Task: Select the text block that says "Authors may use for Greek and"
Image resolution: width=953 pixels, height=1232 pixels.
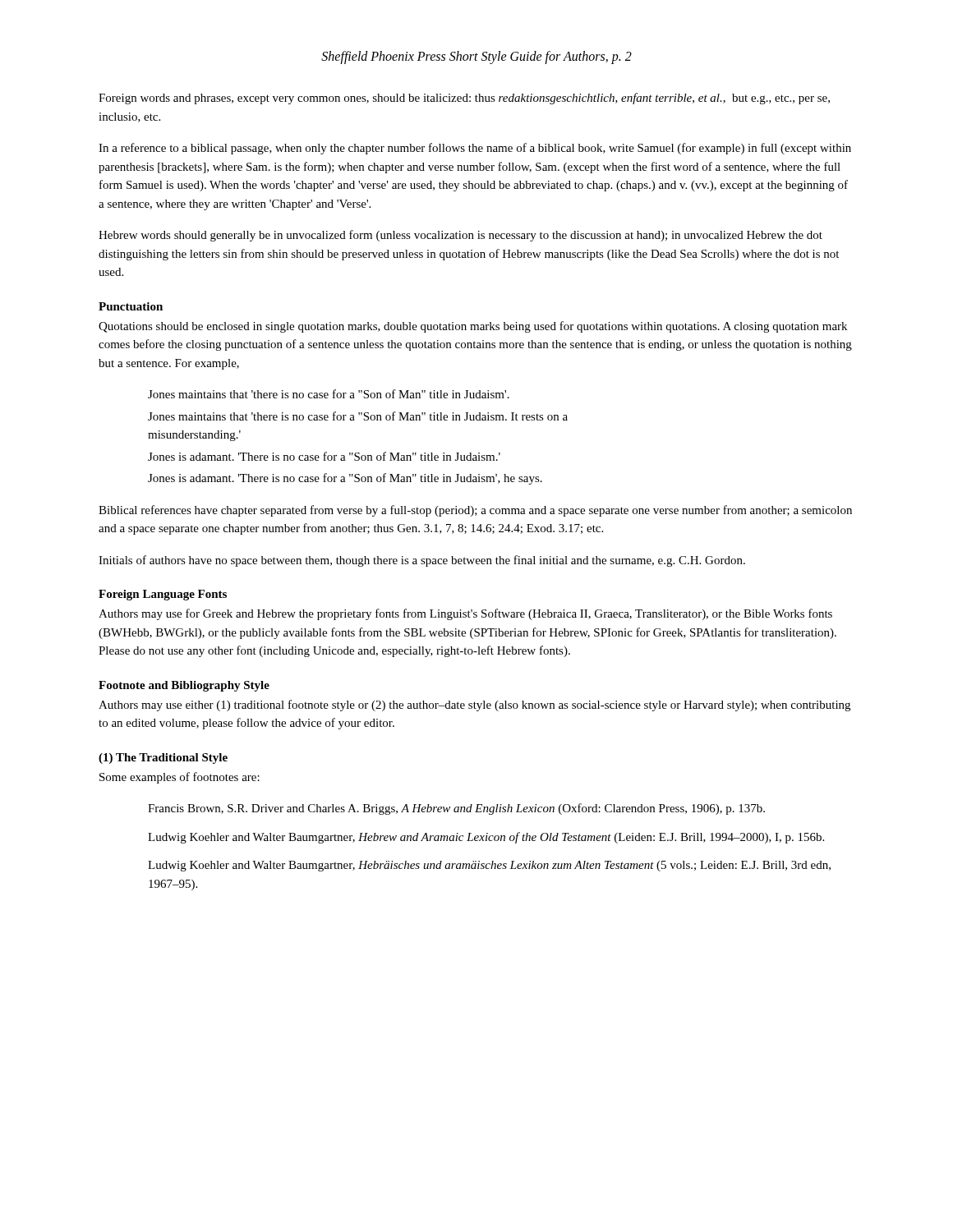Action: tap(468, 632)
